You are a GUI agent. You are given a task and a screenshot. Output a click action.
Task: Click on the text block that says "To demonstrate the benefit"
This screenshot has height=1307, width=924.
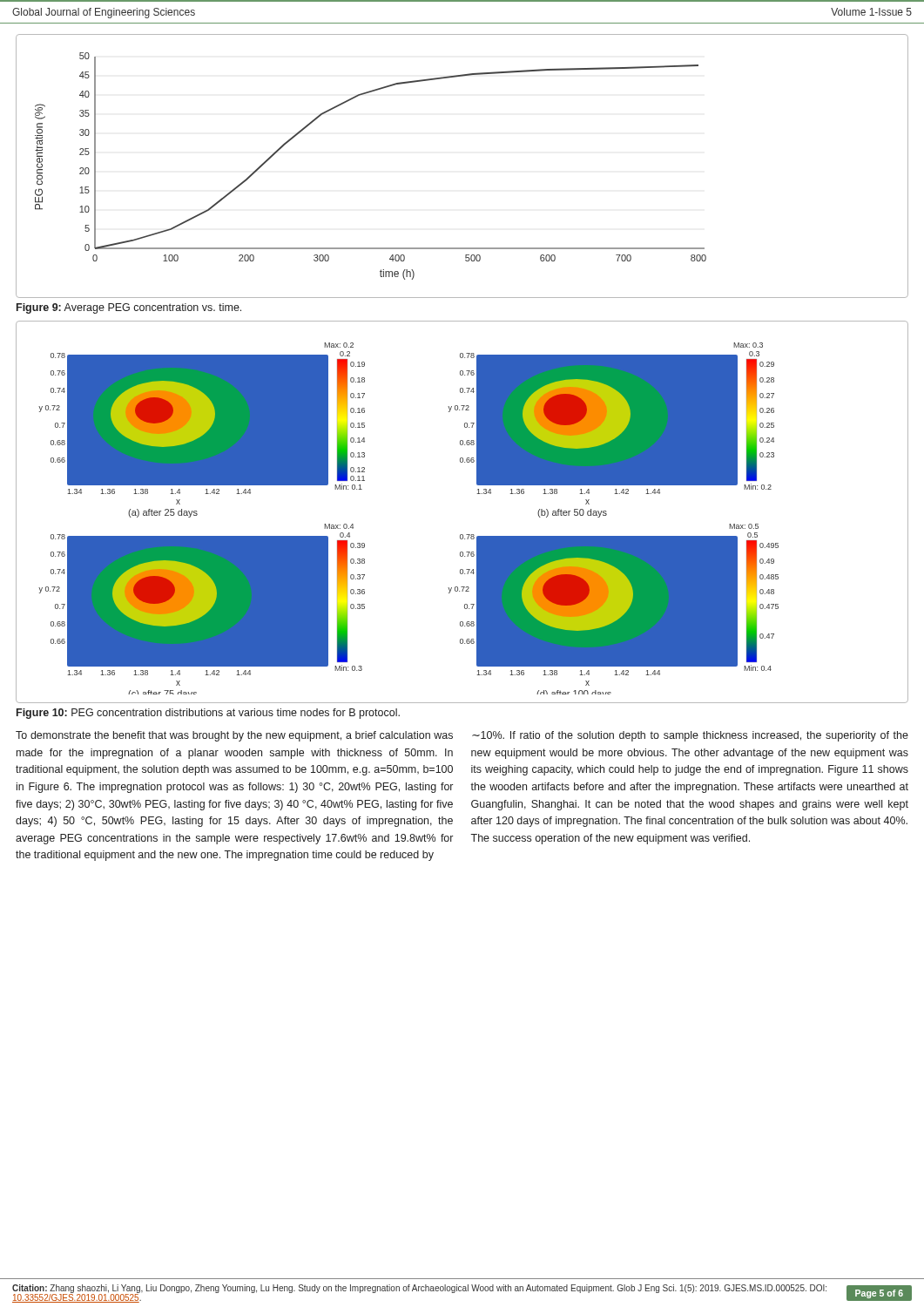pyautogui.click(x=235, y=795)
